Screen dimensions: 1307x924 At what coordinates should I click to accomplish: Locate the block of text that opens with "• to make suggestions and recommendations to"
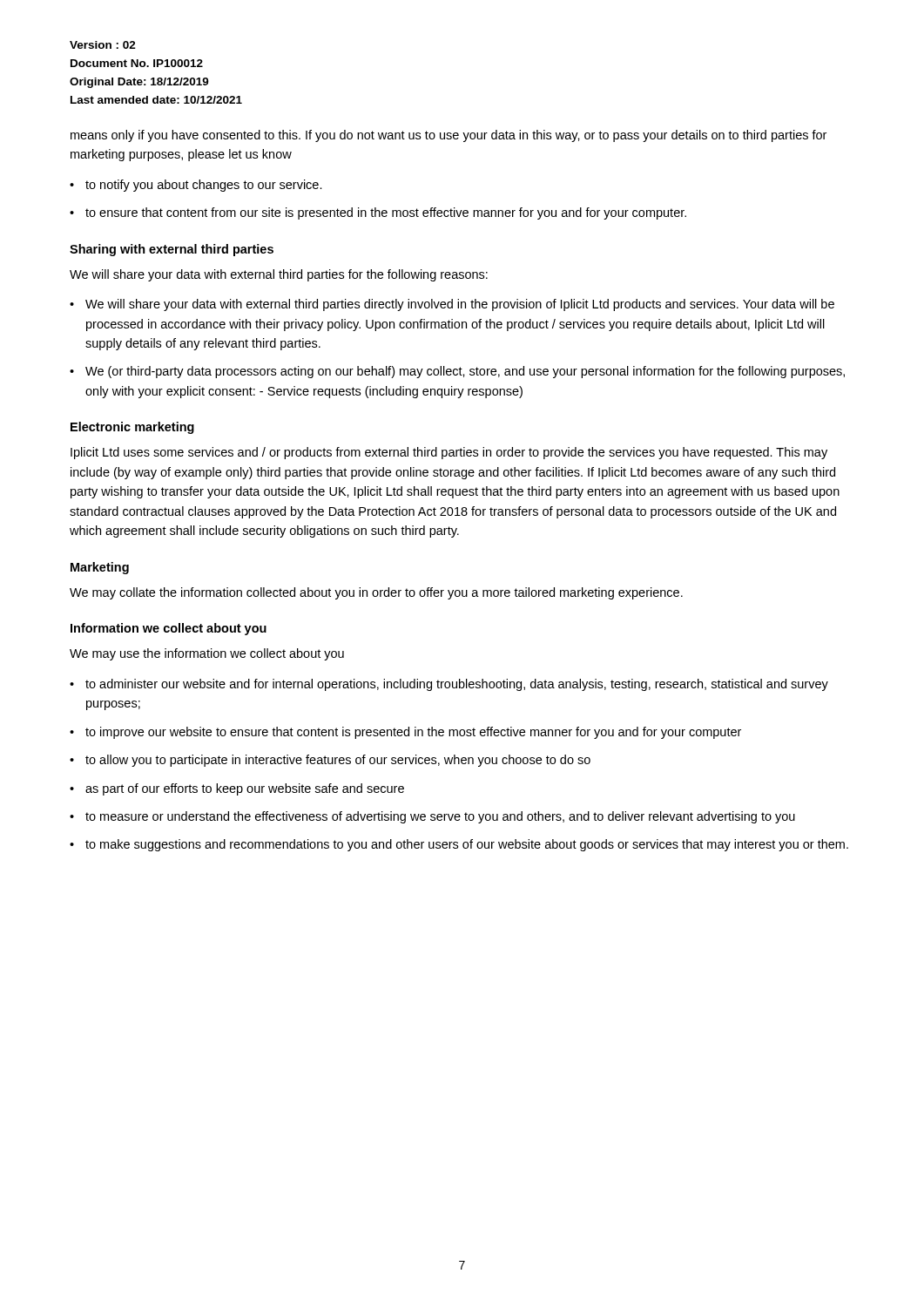(459, 845)
